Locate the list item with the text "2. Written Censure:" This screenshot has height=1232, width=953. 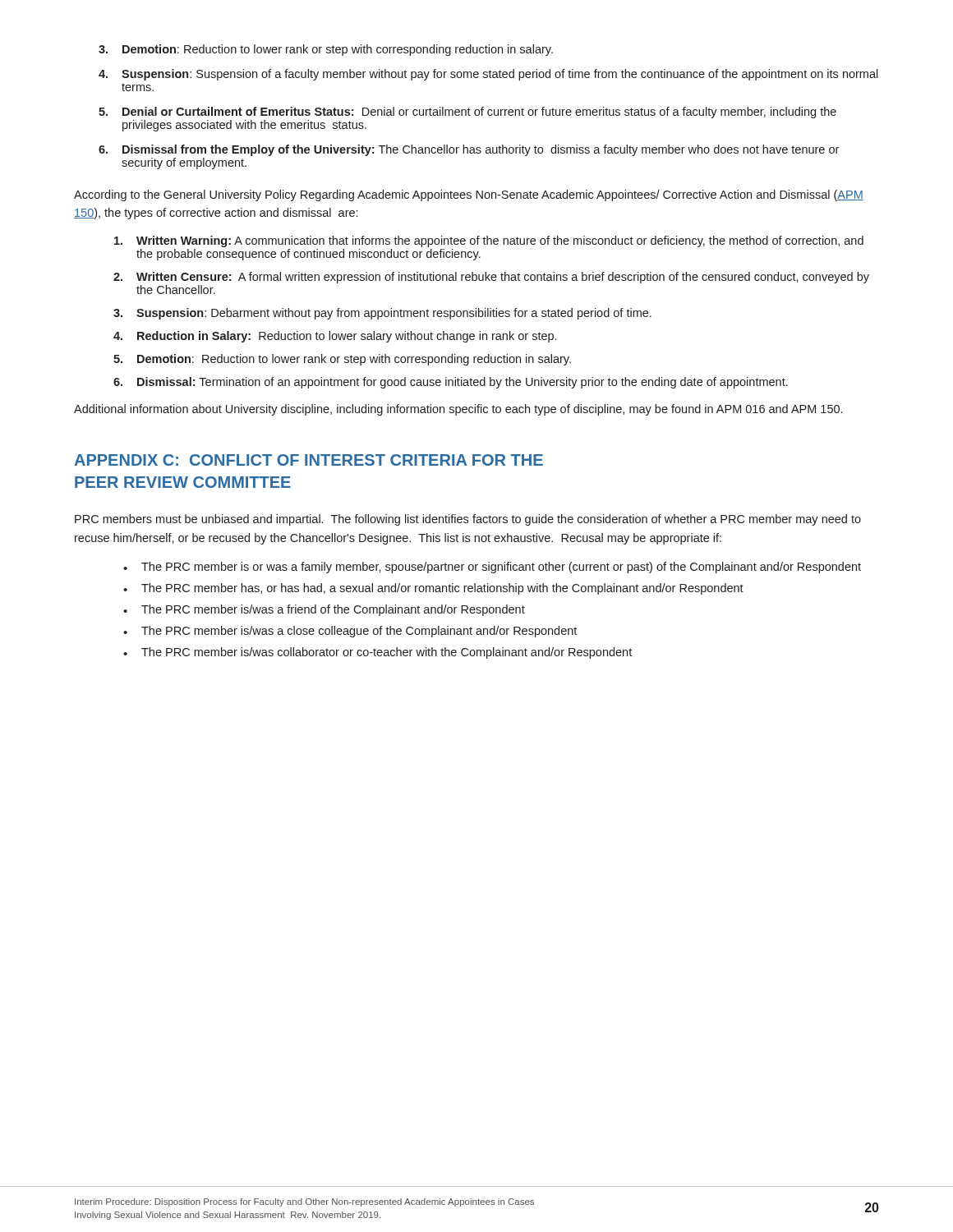click(x=496, y=283)
